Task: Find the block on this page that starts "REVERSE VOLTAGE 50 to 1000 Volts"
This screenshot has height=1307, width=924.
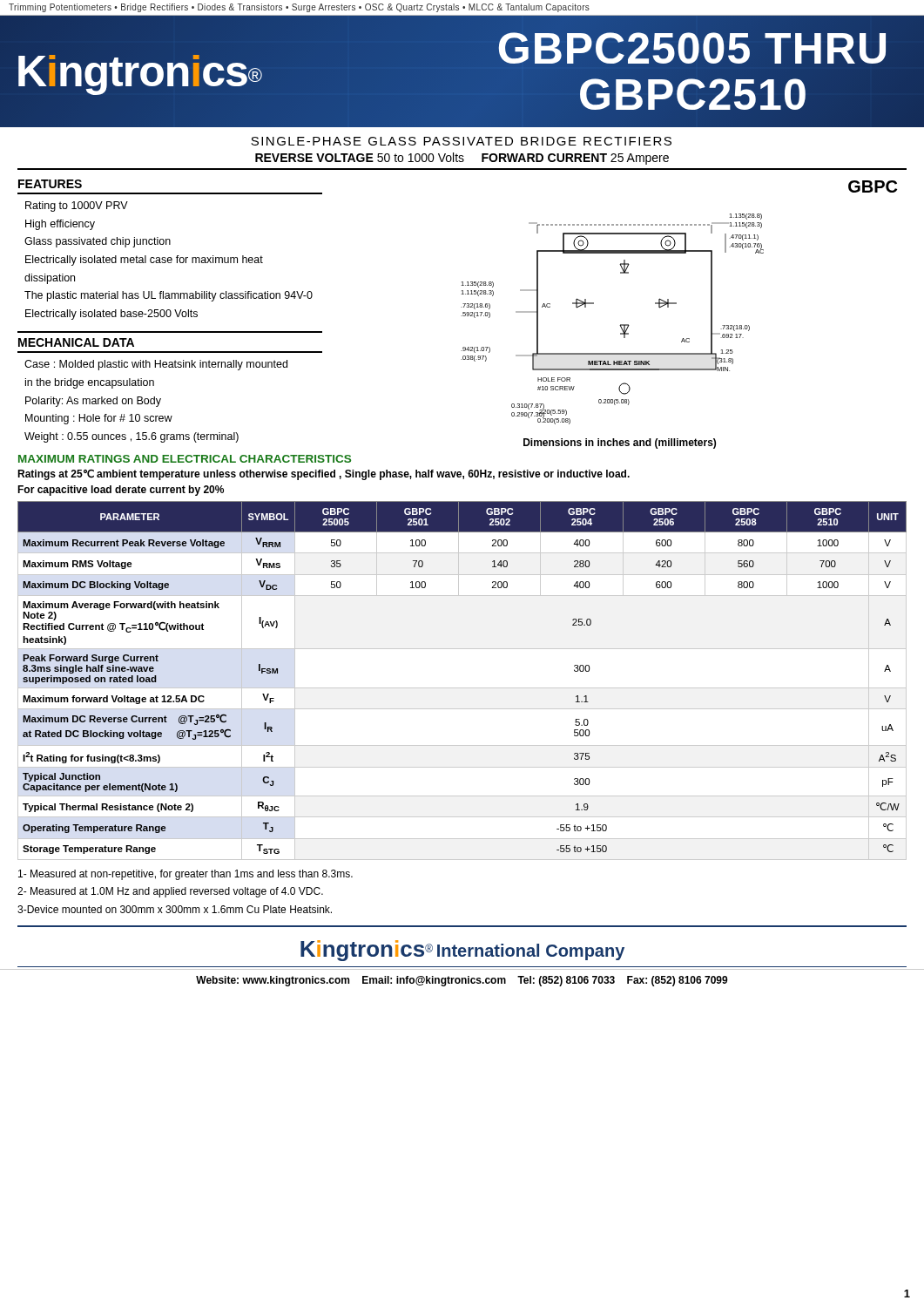Action: [462, 158]
